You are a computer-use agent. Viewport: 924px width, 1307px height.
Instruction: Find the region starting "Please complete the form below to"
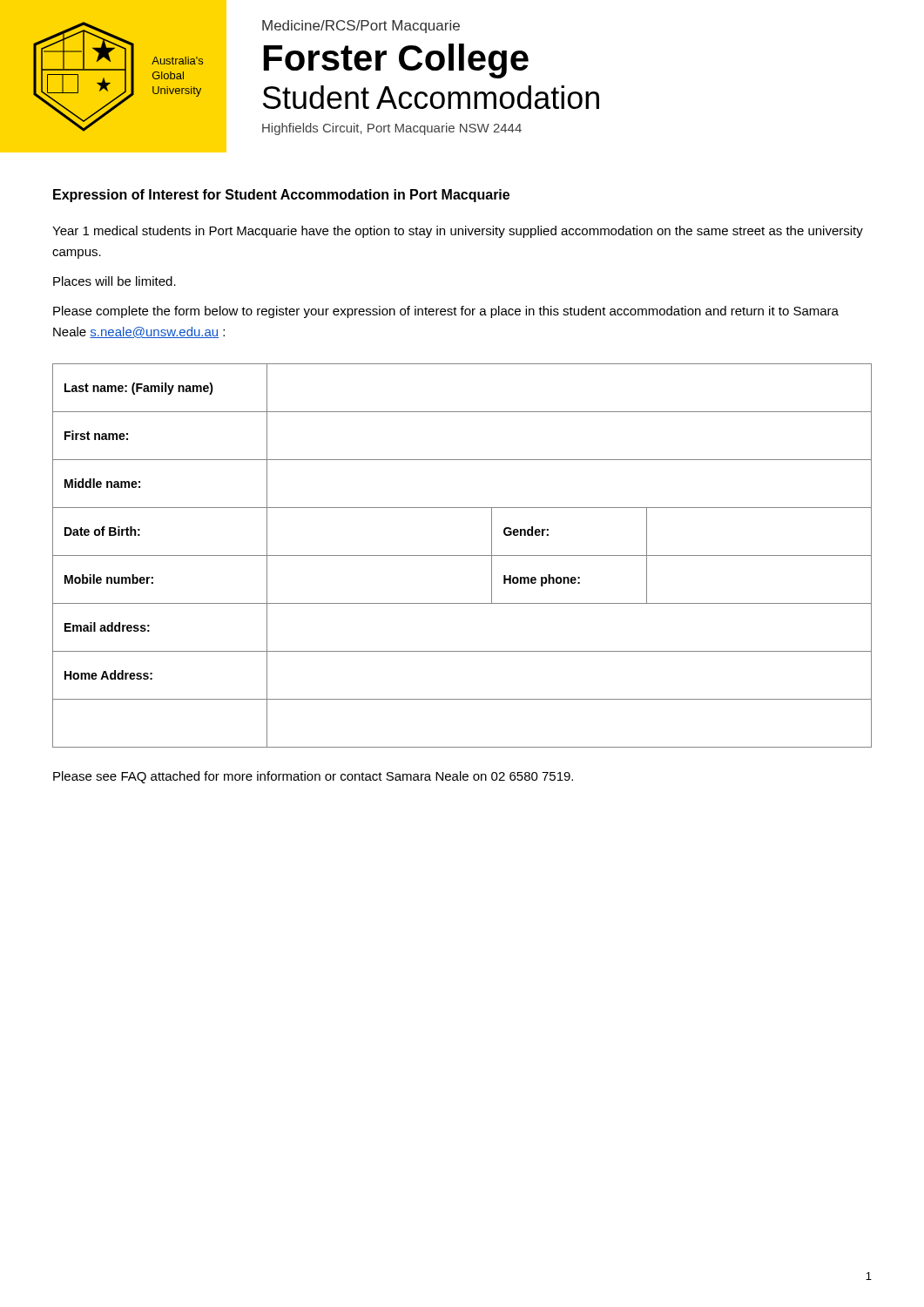tap(445, 321)
